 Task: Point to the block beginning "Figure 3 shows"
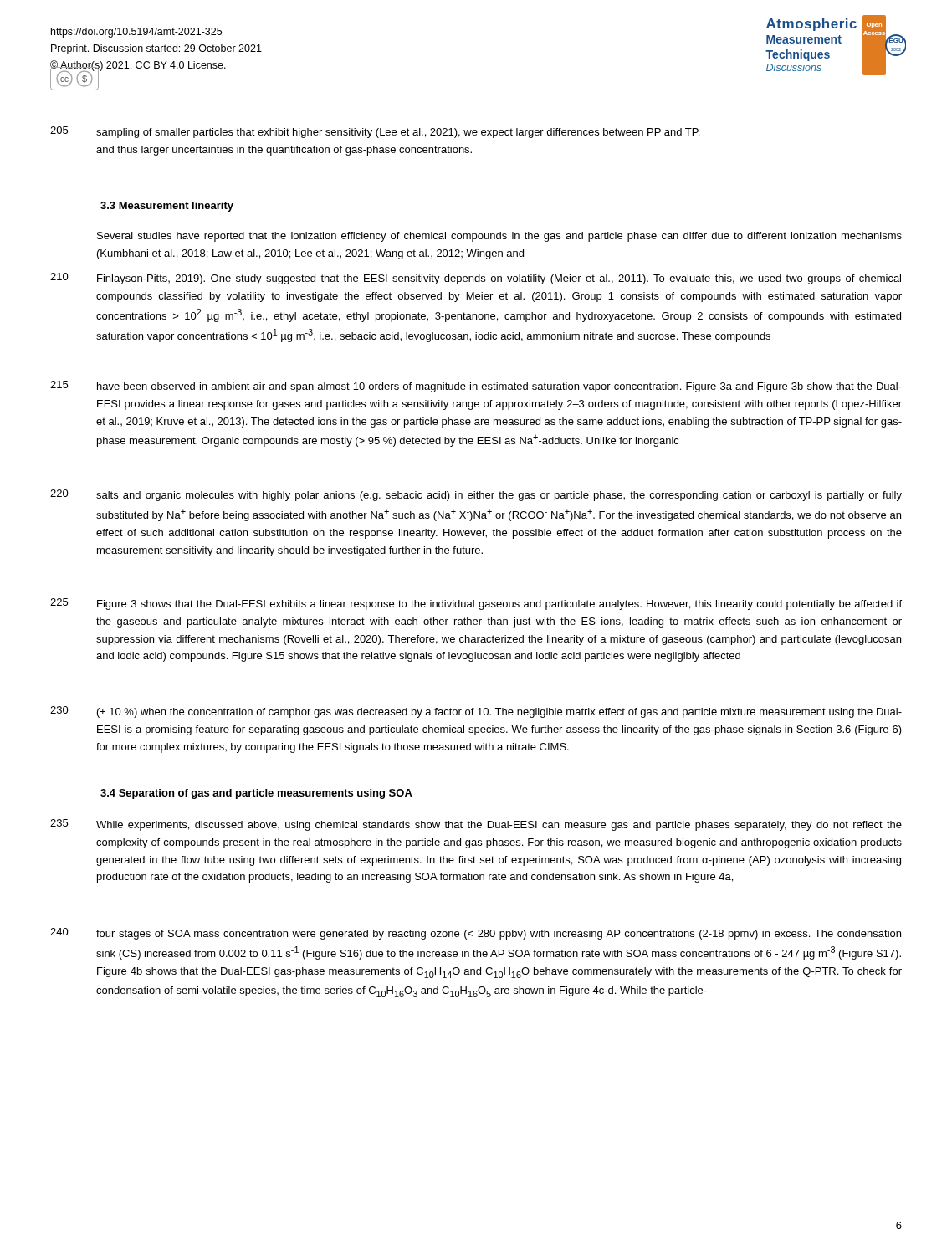pyautogui.click(x=499, y=630)
